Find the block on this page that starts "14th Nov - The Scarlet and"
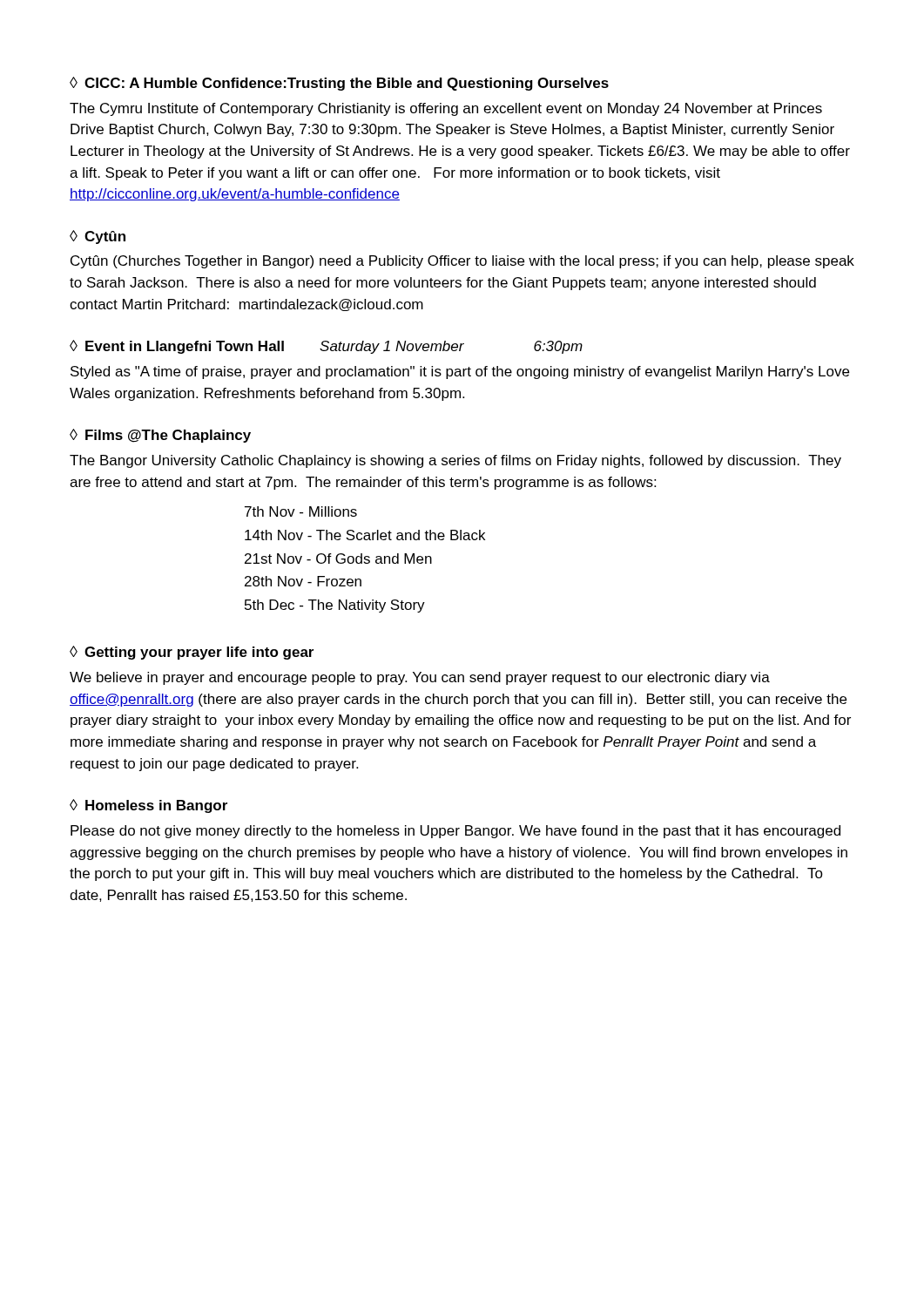This screenshot has height=1307, width=924. 365,535
